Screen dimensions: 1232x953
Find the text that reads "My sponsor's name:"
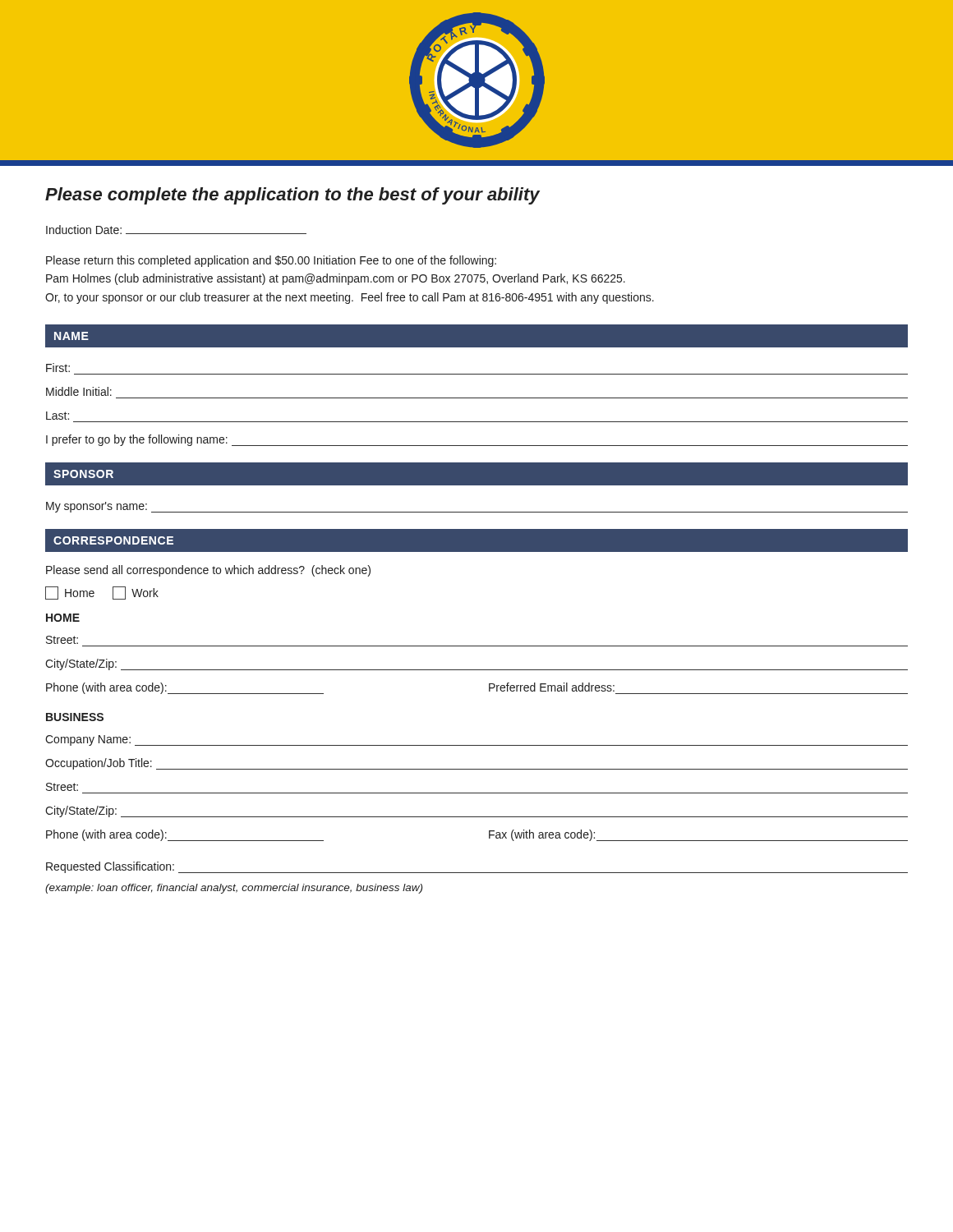coord(476,505)
